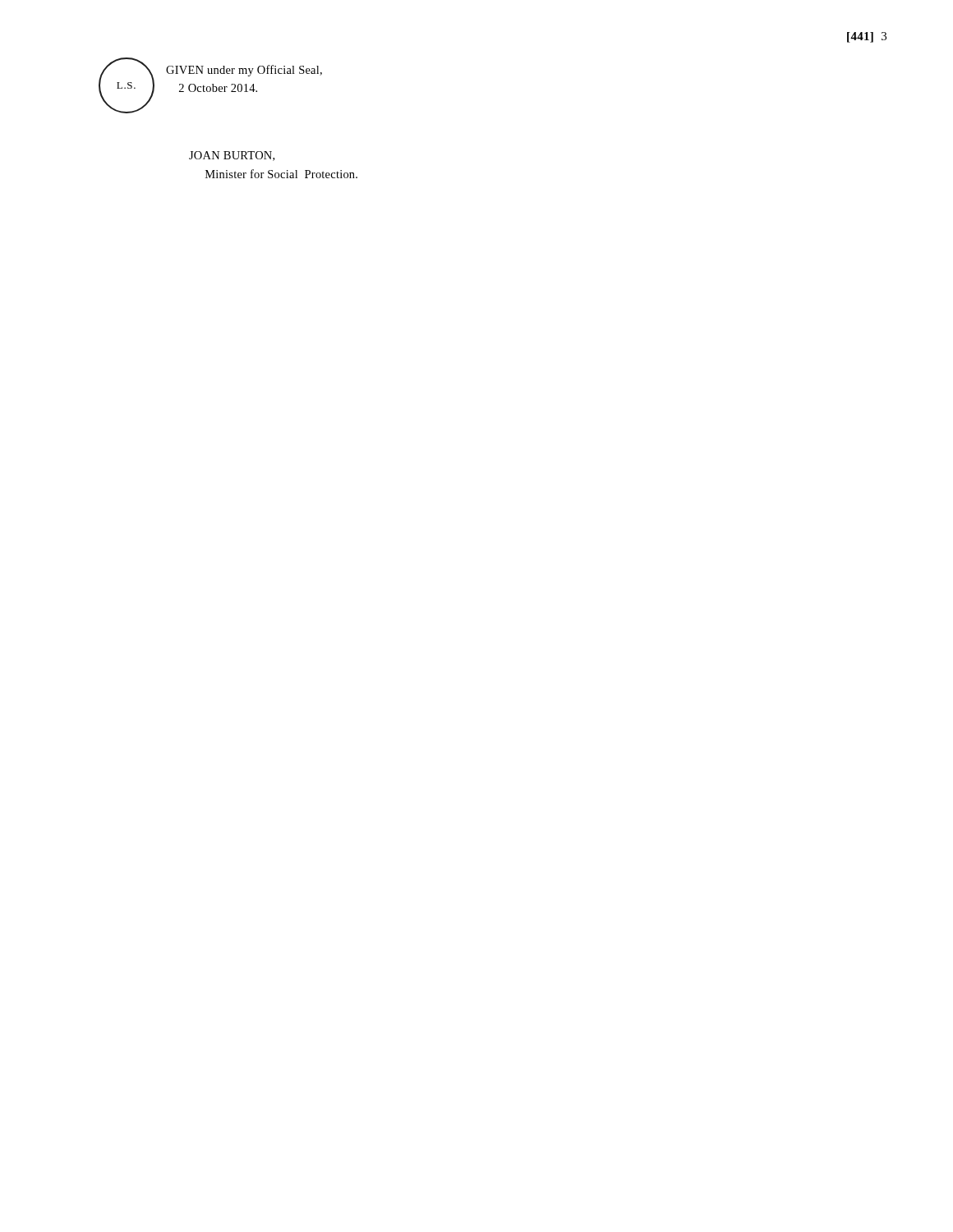
Task: Find the text that says "JOAN BURTON, Minister for Social Protection."
Action: [x=274, y=165]
